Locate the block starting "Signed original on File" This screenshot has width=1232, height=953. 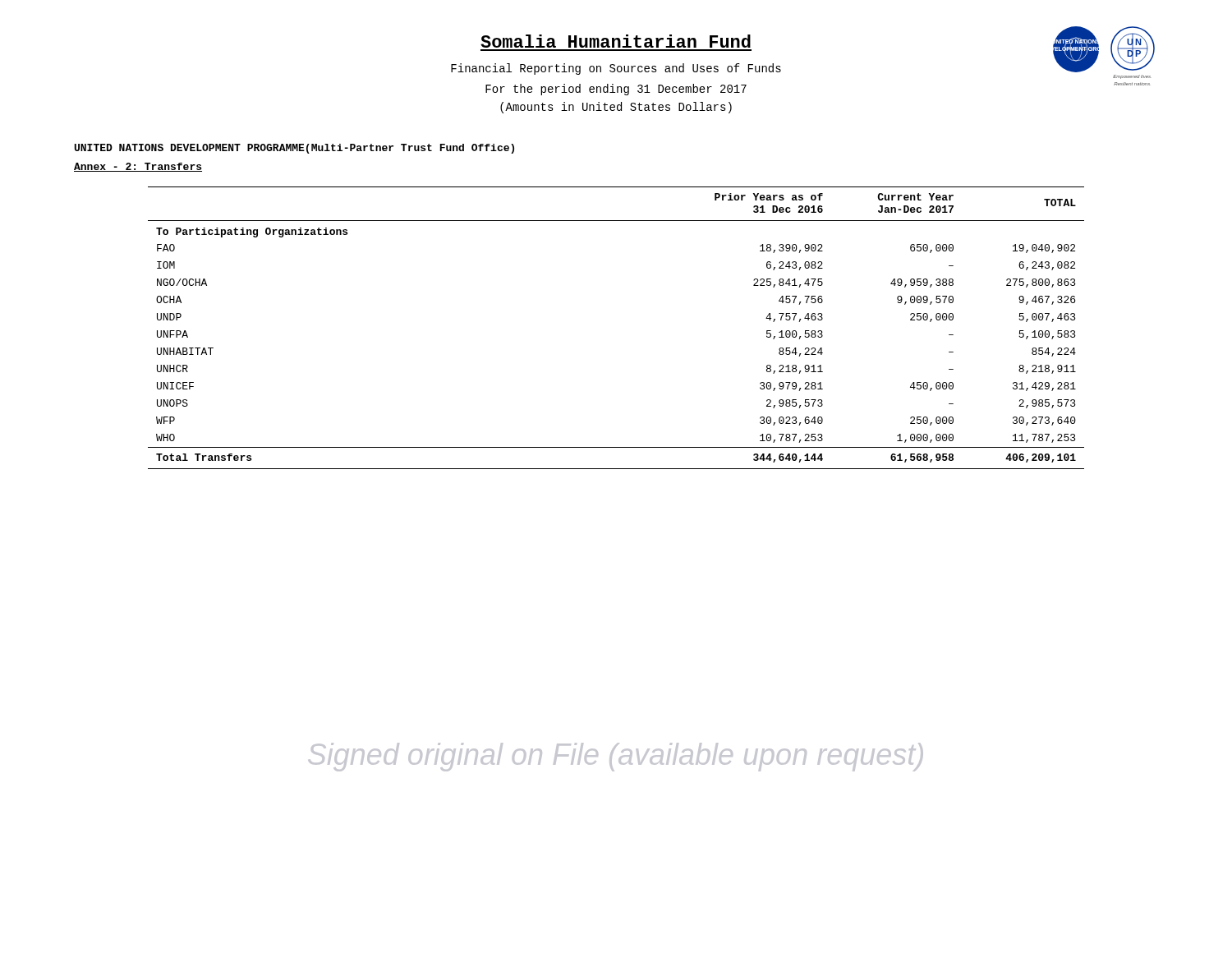point(616,755)
